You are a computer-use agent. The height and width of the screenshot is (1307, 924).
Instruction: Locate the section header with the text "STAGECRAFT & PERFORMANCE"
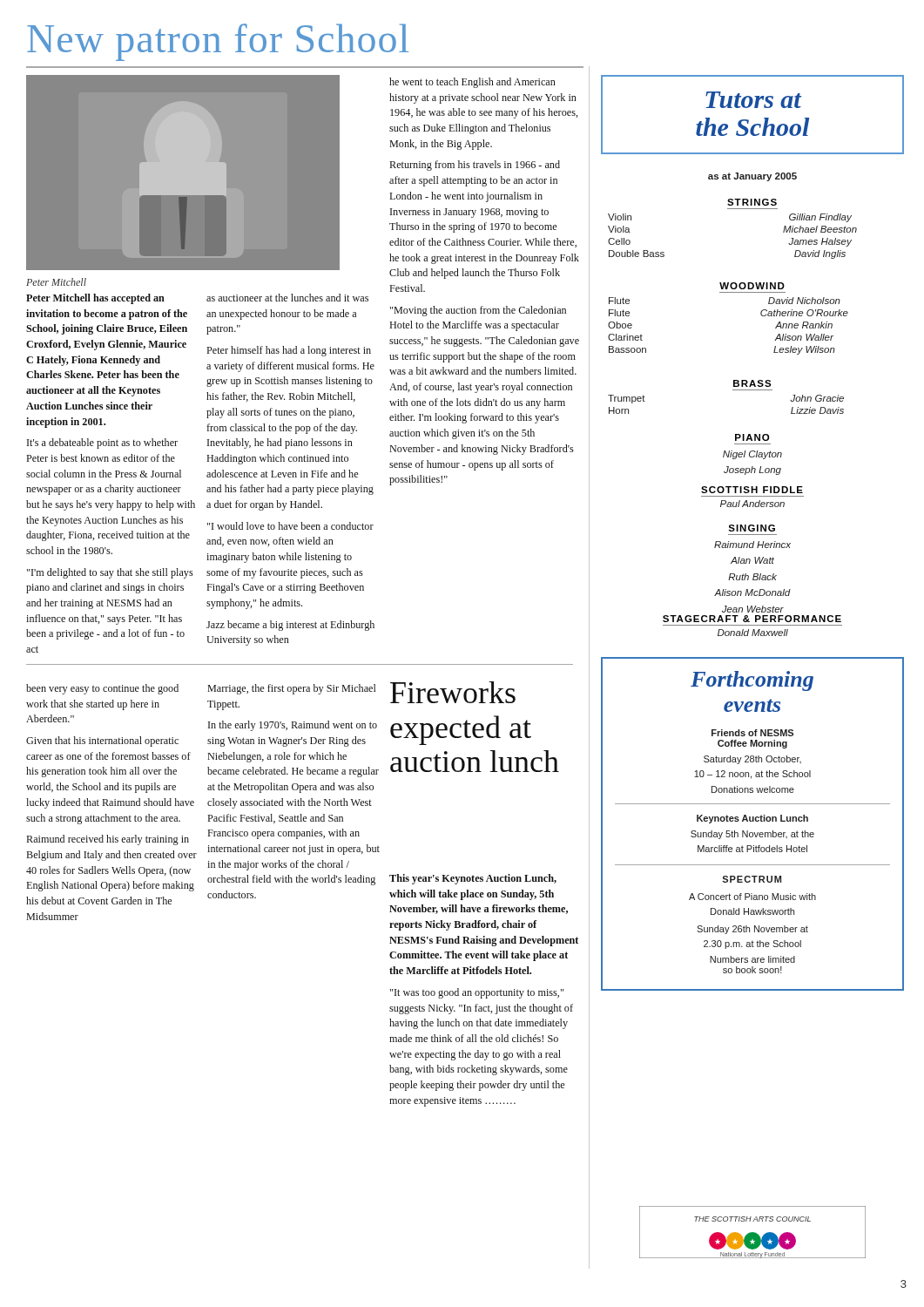[x=752, y=620]
